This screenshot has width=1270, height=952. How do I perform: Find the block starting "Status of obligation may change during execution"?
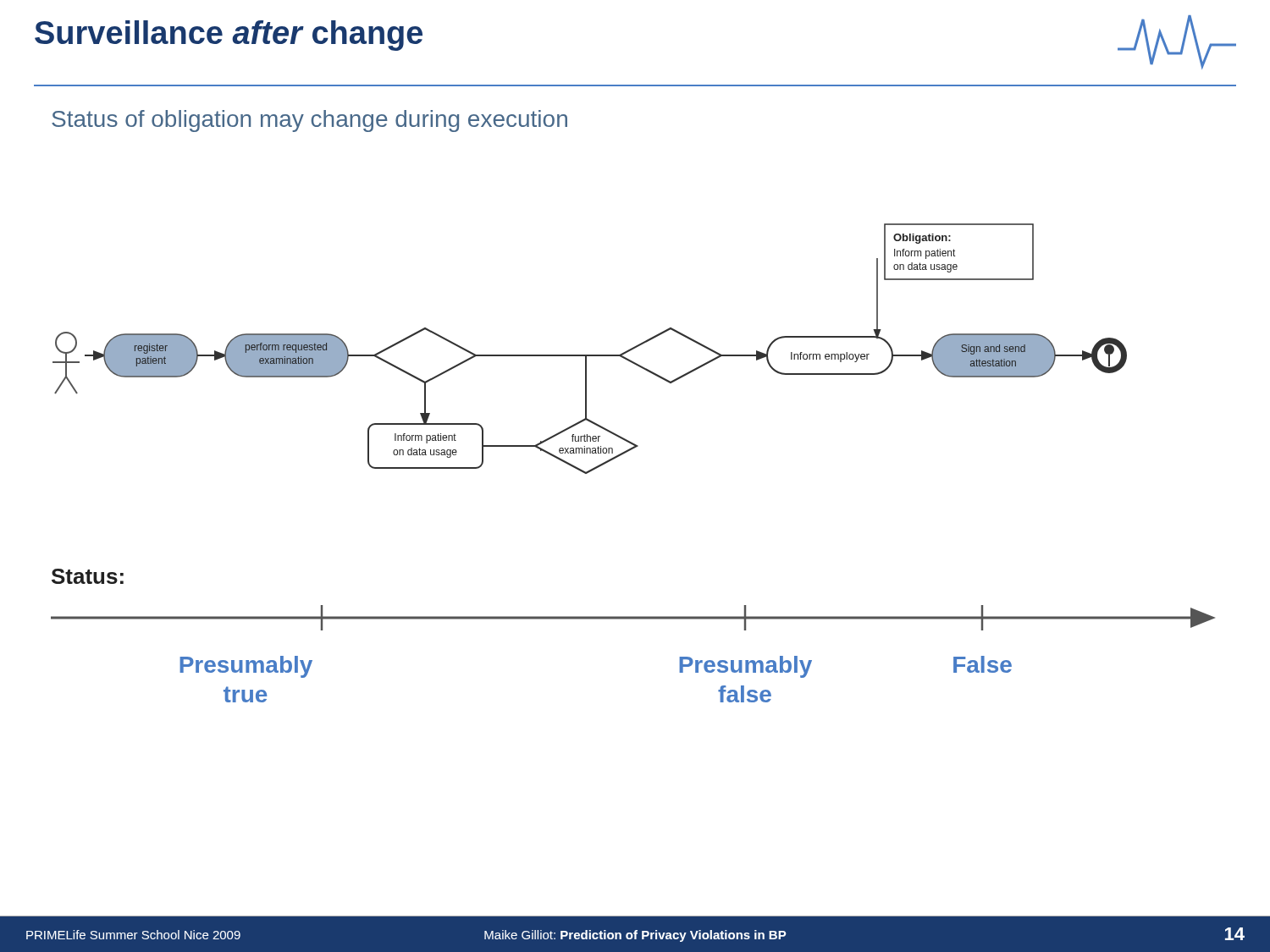[310, 119]
